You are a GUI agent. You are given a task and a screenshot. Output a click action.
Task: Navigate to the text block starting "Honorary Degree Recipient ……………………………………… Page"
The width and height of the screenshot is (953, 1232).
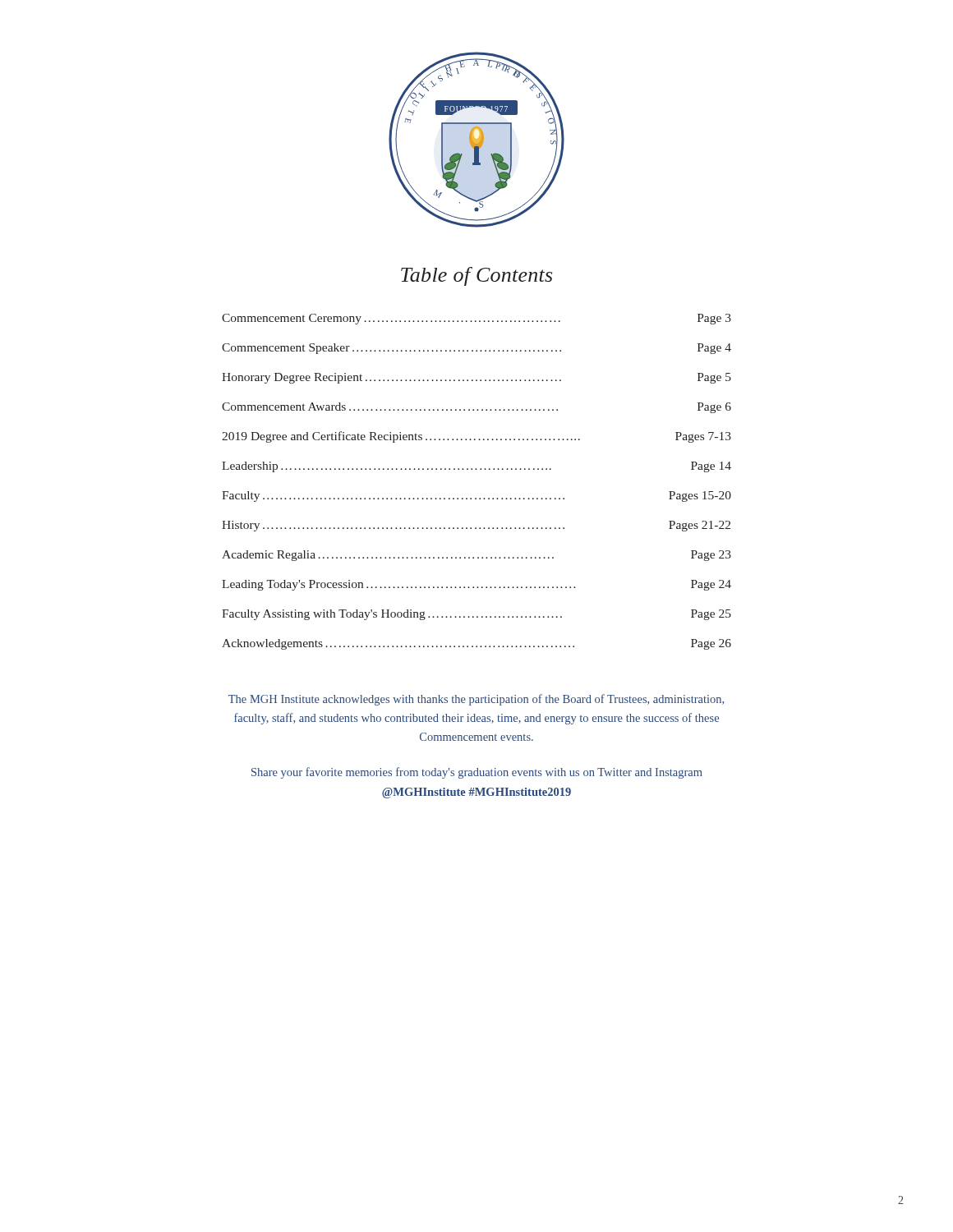(476, 377)
